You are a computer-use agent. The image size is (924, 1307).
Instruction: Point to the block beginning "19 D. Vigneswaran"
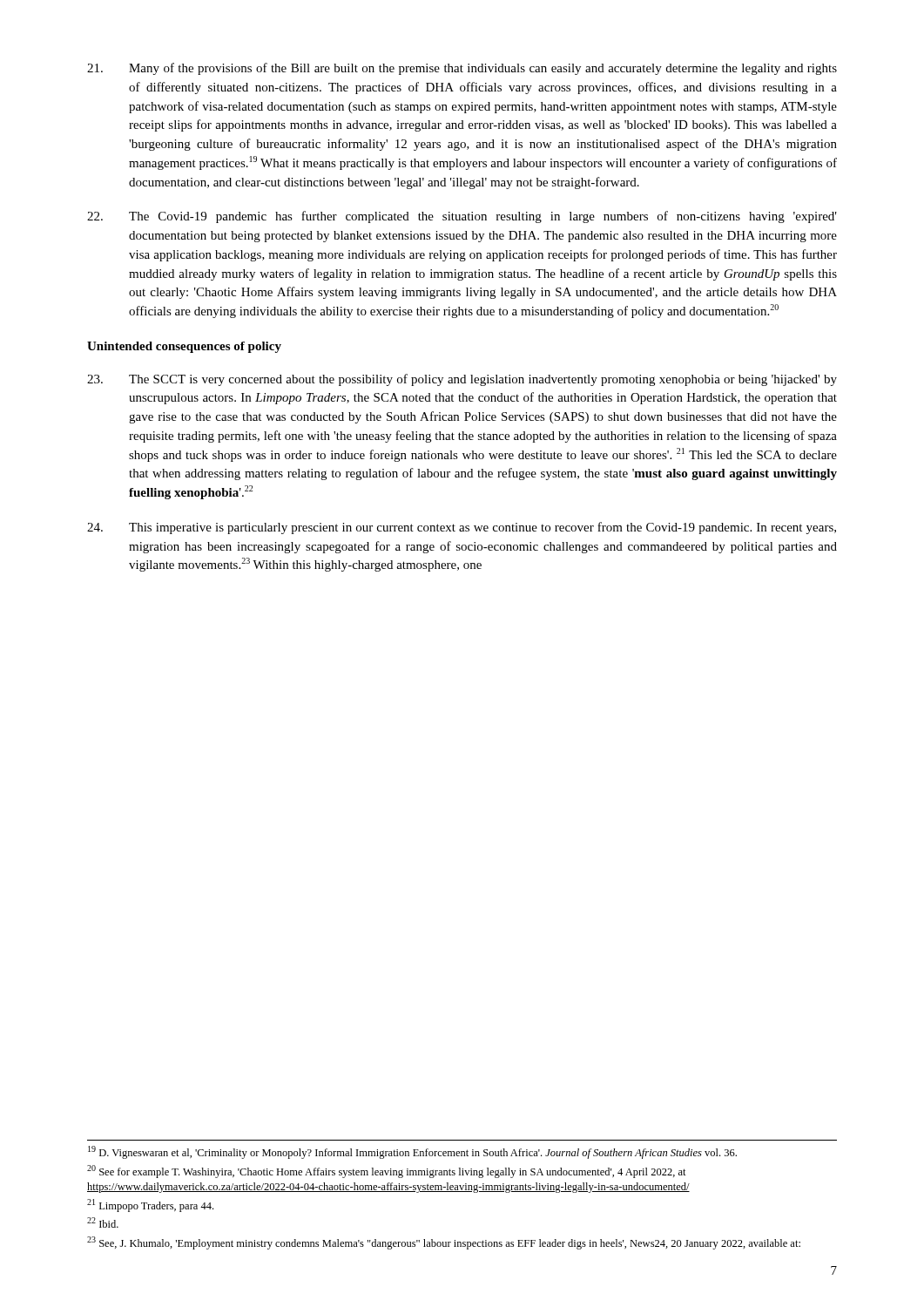462,1199
